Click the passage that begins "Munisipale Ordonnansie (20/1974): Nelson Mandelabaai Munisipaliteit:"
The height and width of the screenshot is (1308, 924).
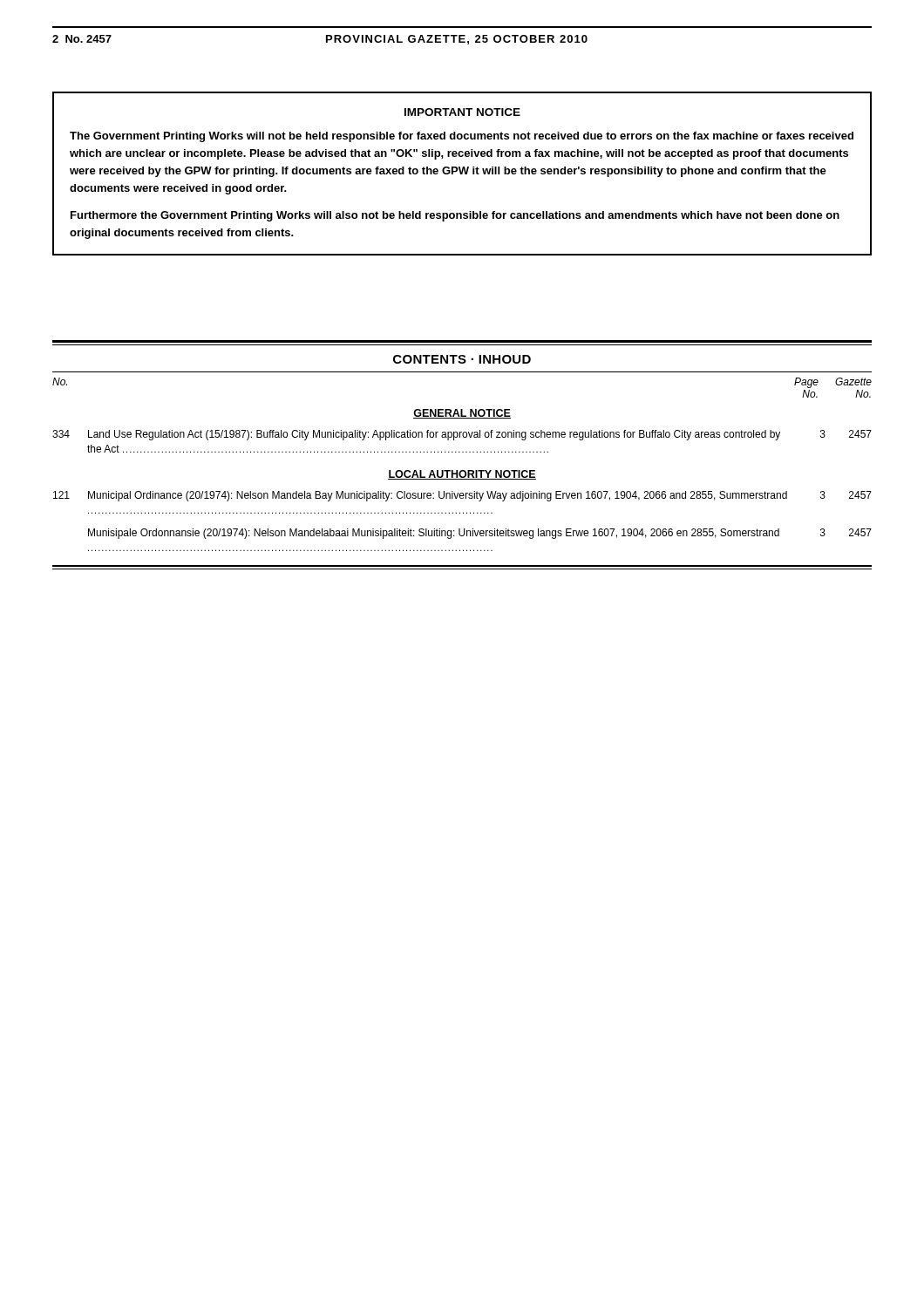479,541
